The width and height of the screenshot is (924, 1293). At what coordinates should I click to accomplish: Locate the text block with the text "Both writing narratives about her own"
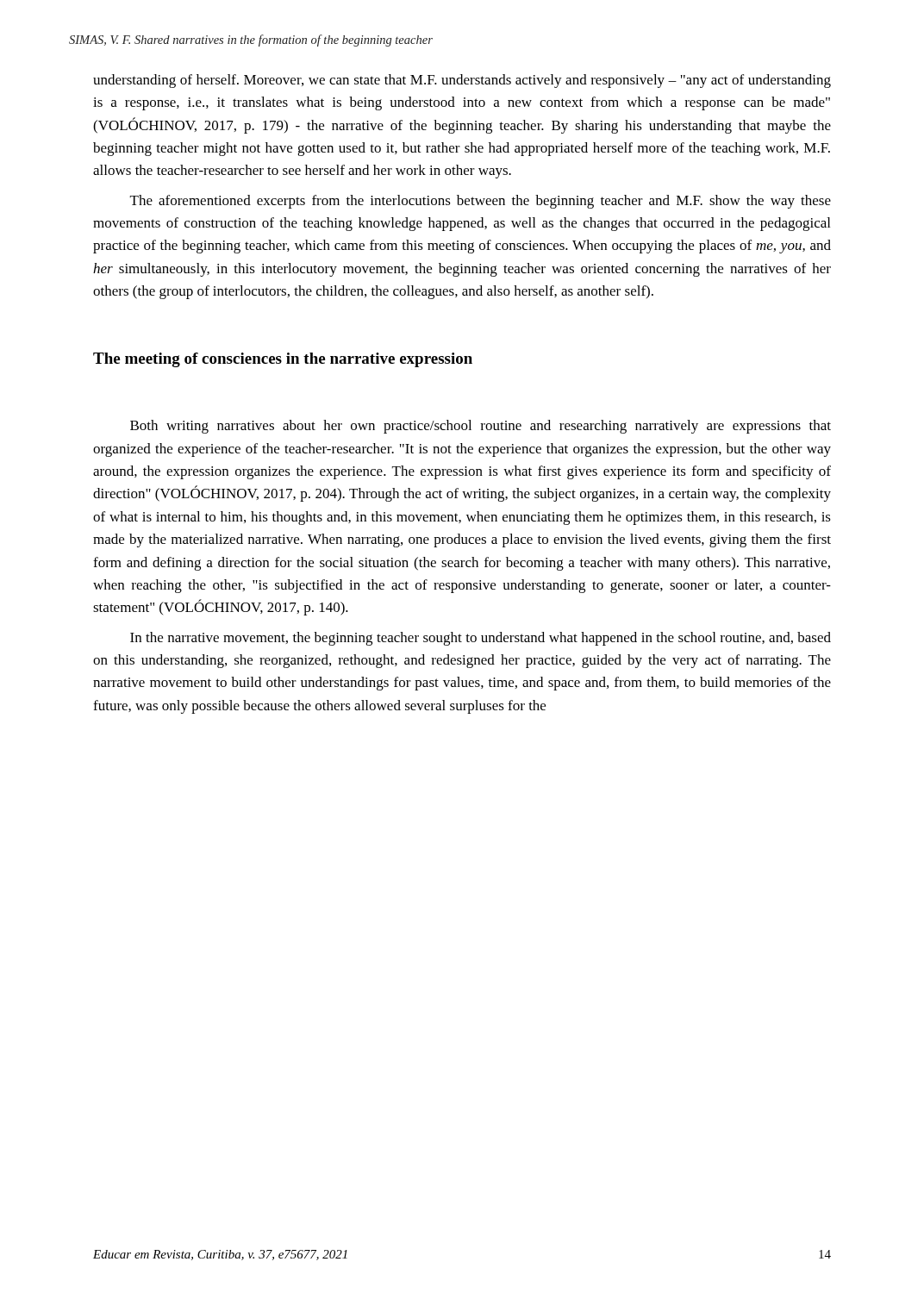(462, 517)
